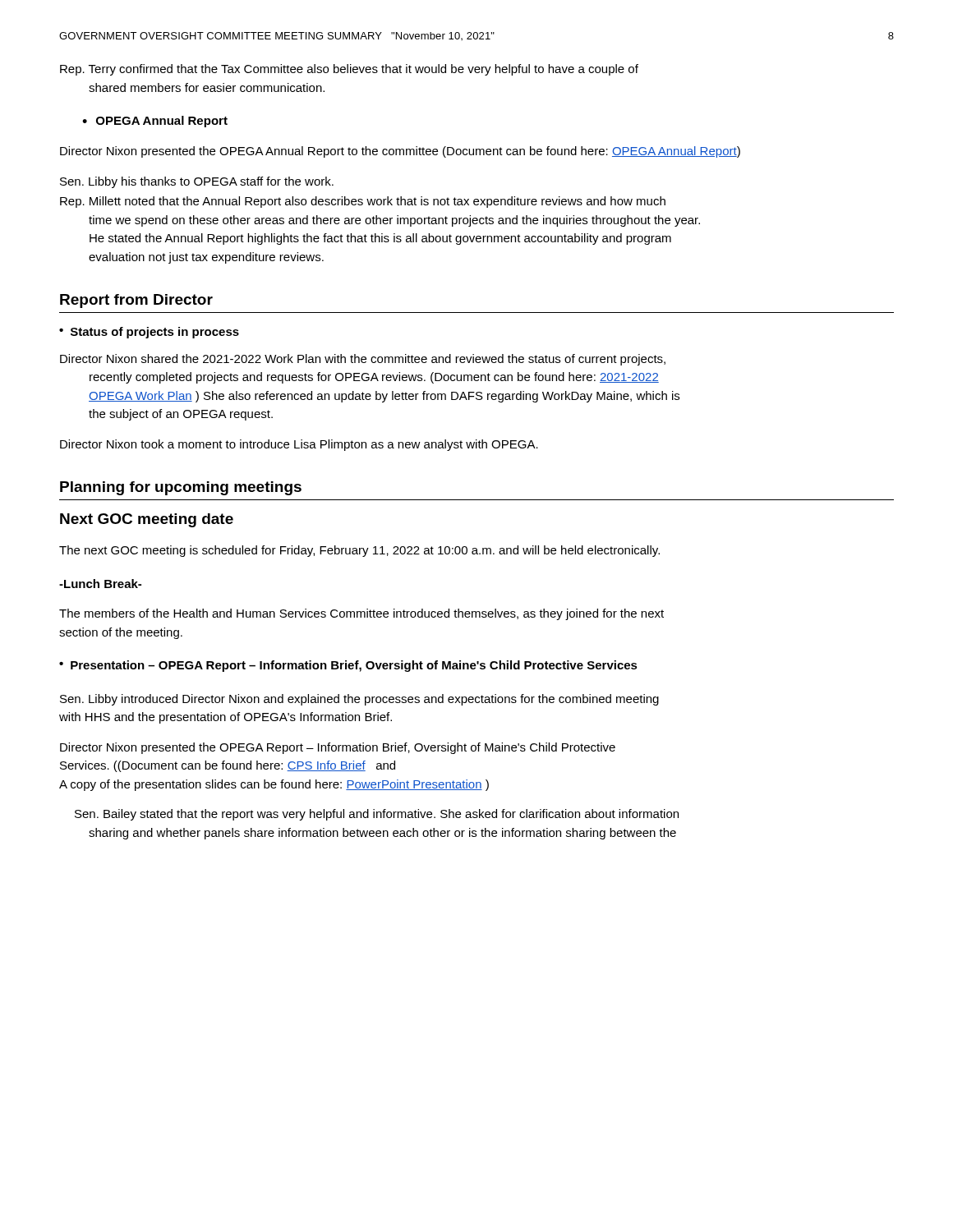Point to the block beginning "Sen. Libby his thanks to OPEGA staff for"
The height and width of the screenshot is (1232, 953).
tap(197, 181)
